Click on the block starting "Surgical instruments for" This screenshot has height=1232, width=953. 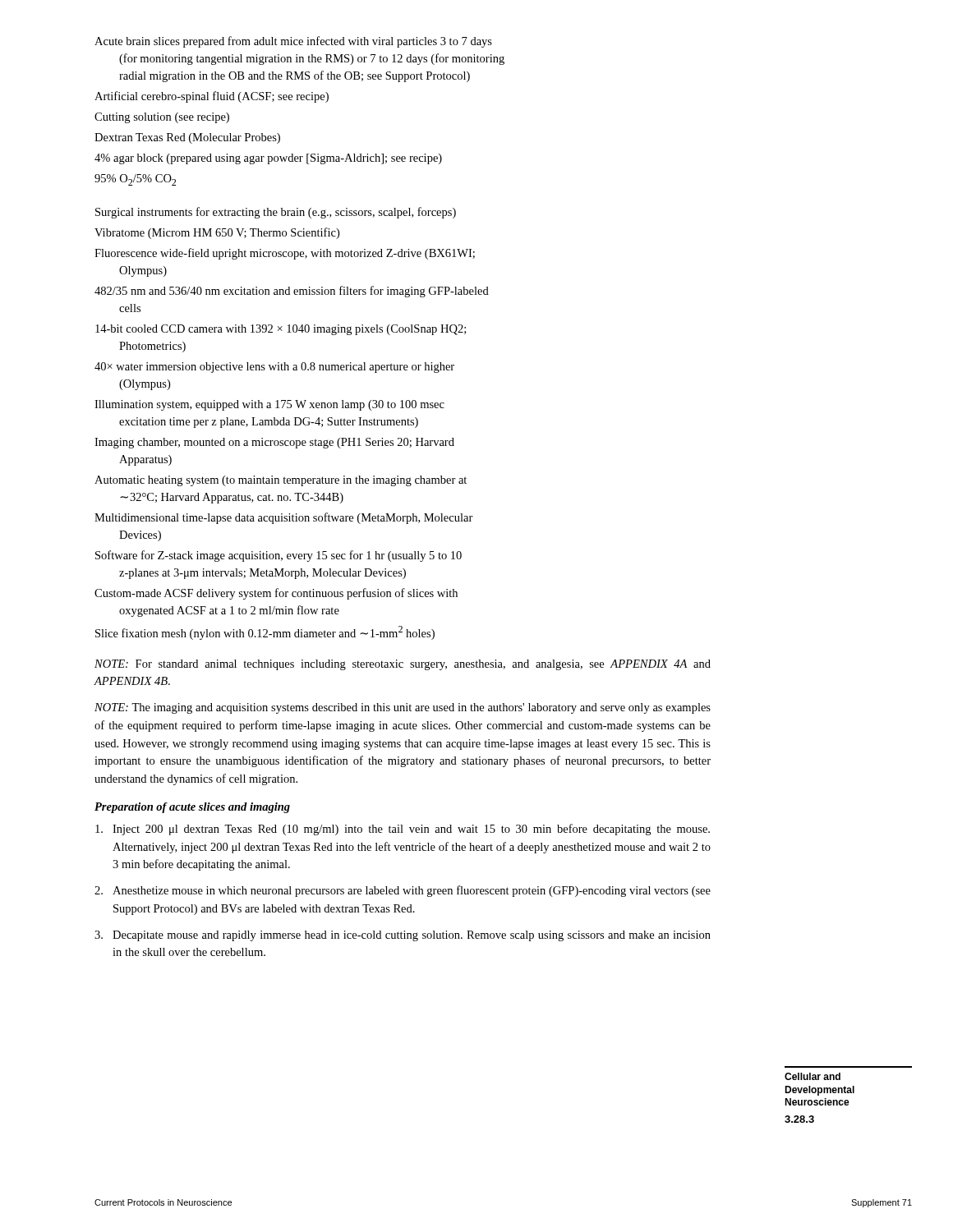pos(288,211)
